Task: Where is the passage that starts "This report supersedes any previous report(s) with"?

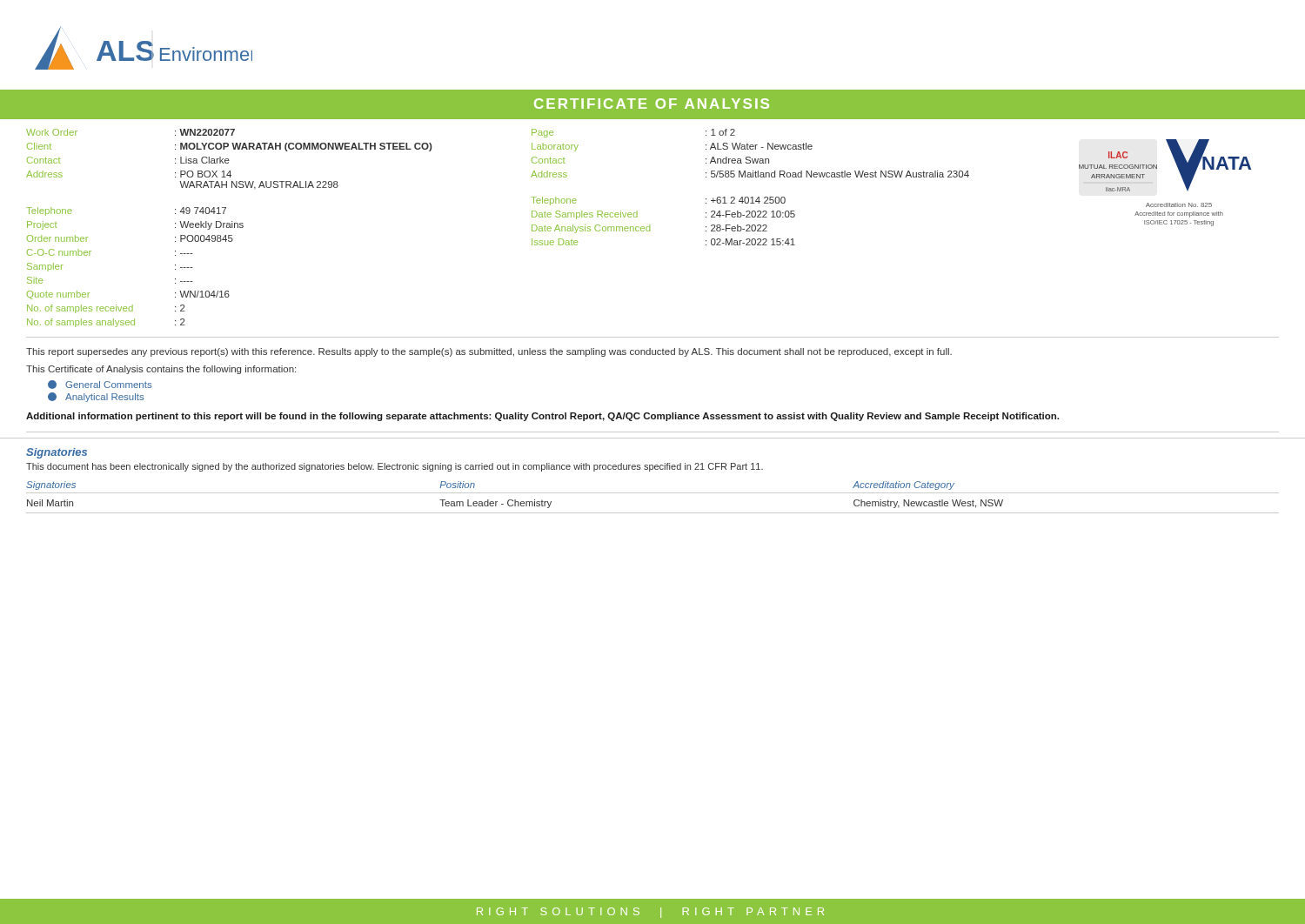Action: pos(489,352)
